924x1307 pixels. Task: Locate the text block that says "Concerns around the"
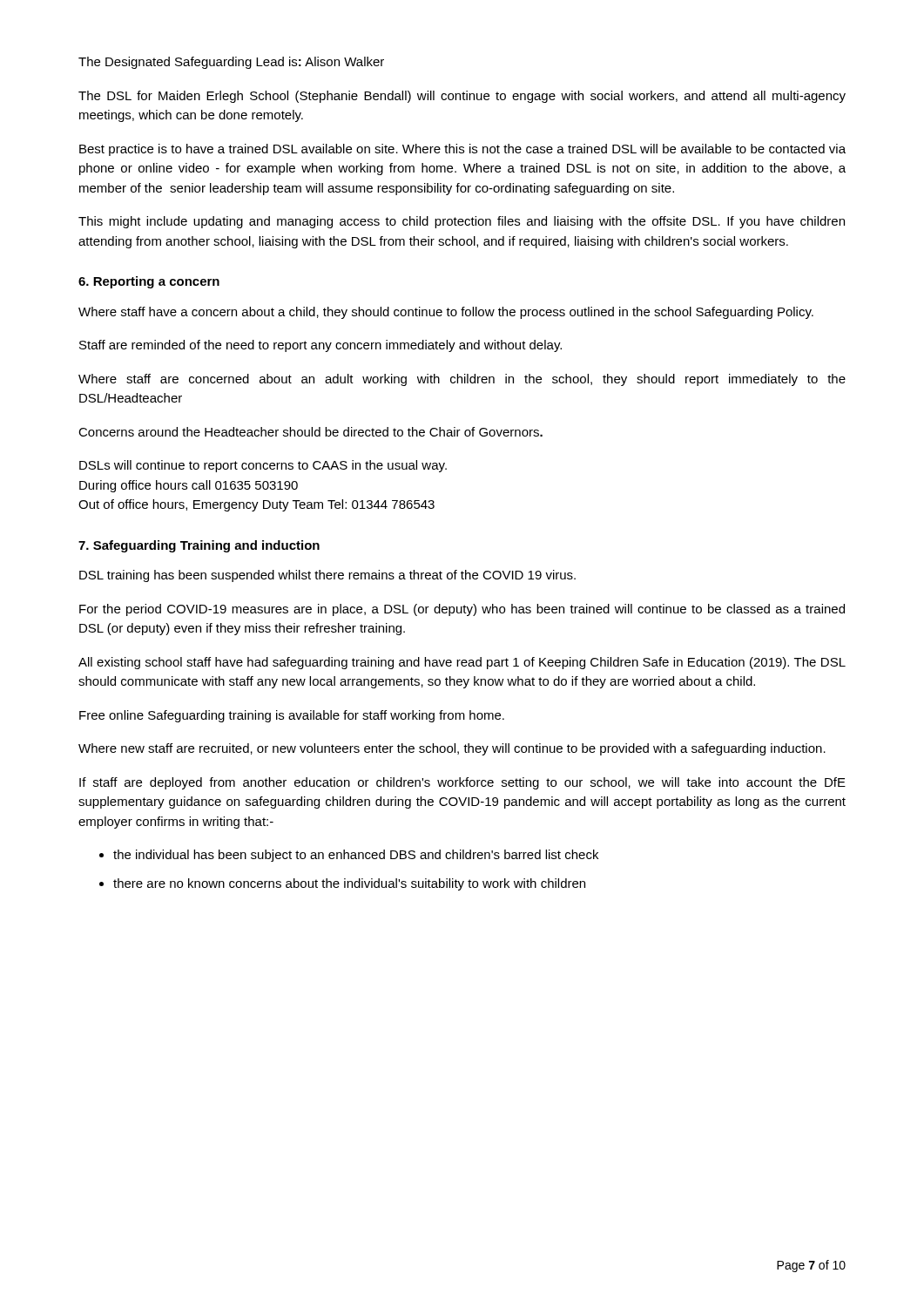click(462, 432)
